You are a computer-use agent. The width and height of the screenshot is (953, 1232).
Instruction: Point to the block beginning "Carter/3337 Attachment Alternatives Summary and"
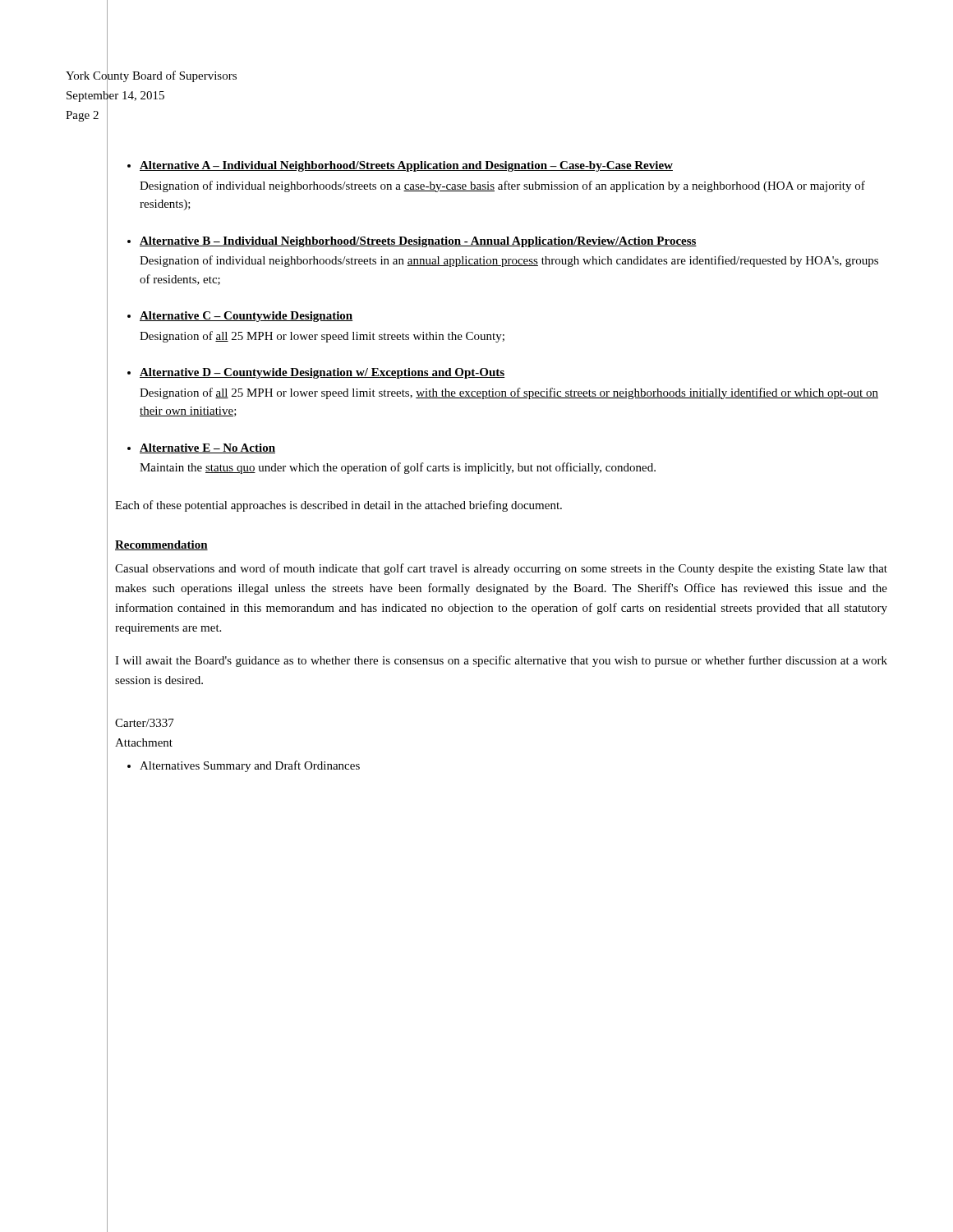point(145,723)
